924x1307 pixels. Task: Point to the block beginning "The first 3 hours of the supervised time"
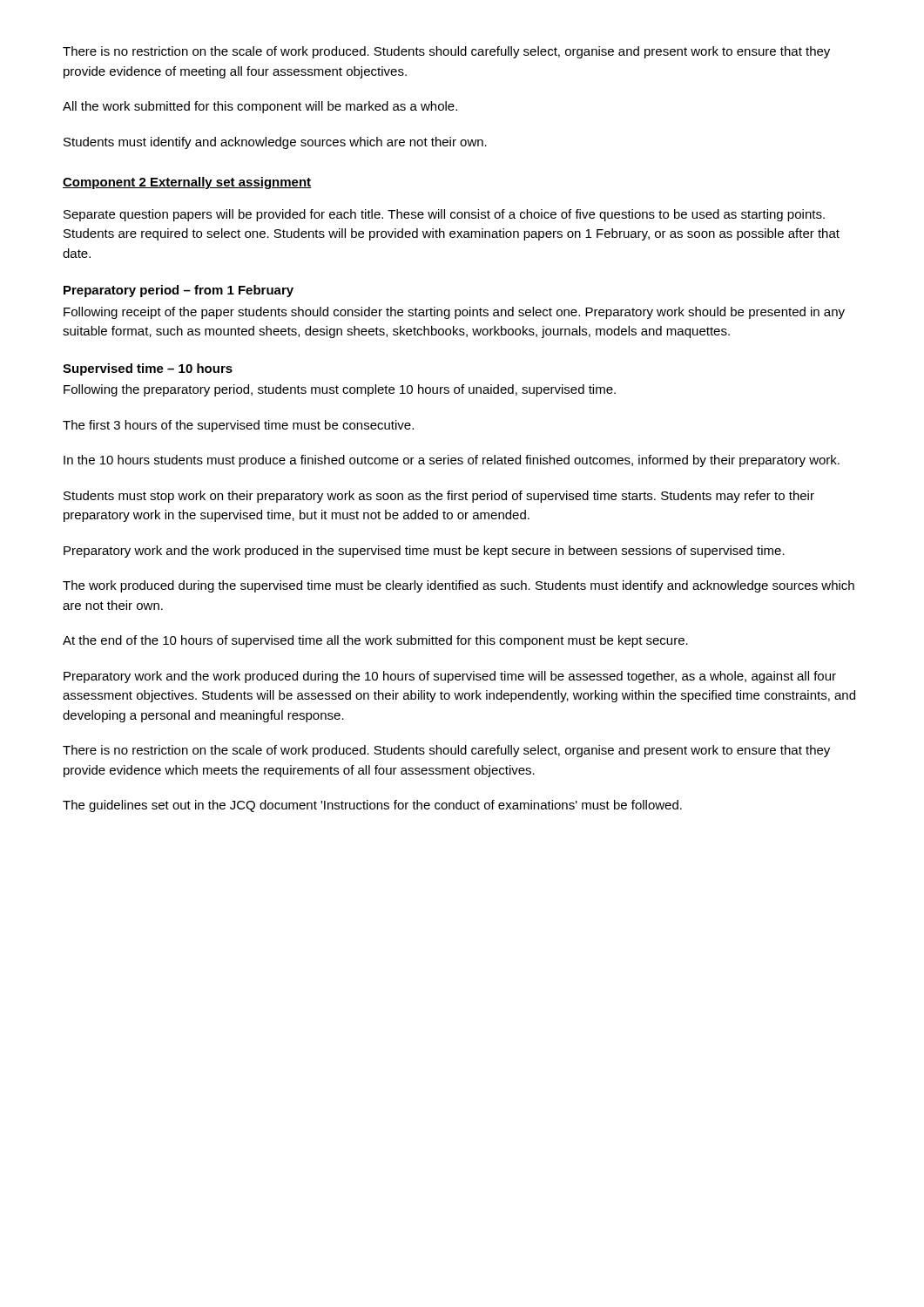[x=239, y=424]
